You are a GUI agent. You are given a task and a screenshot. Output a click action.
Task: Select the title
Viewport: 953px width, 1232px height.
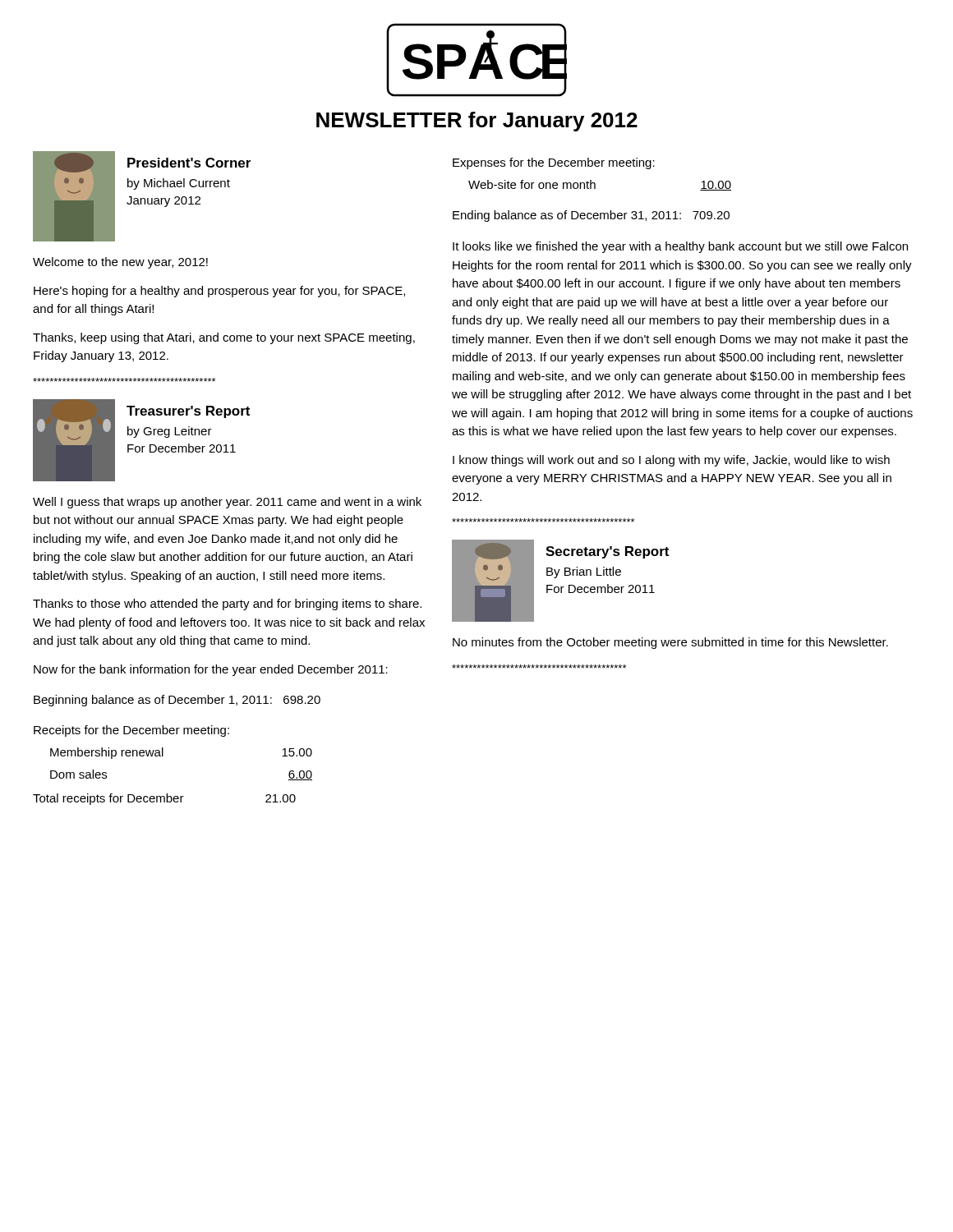(x=476, y=78)
